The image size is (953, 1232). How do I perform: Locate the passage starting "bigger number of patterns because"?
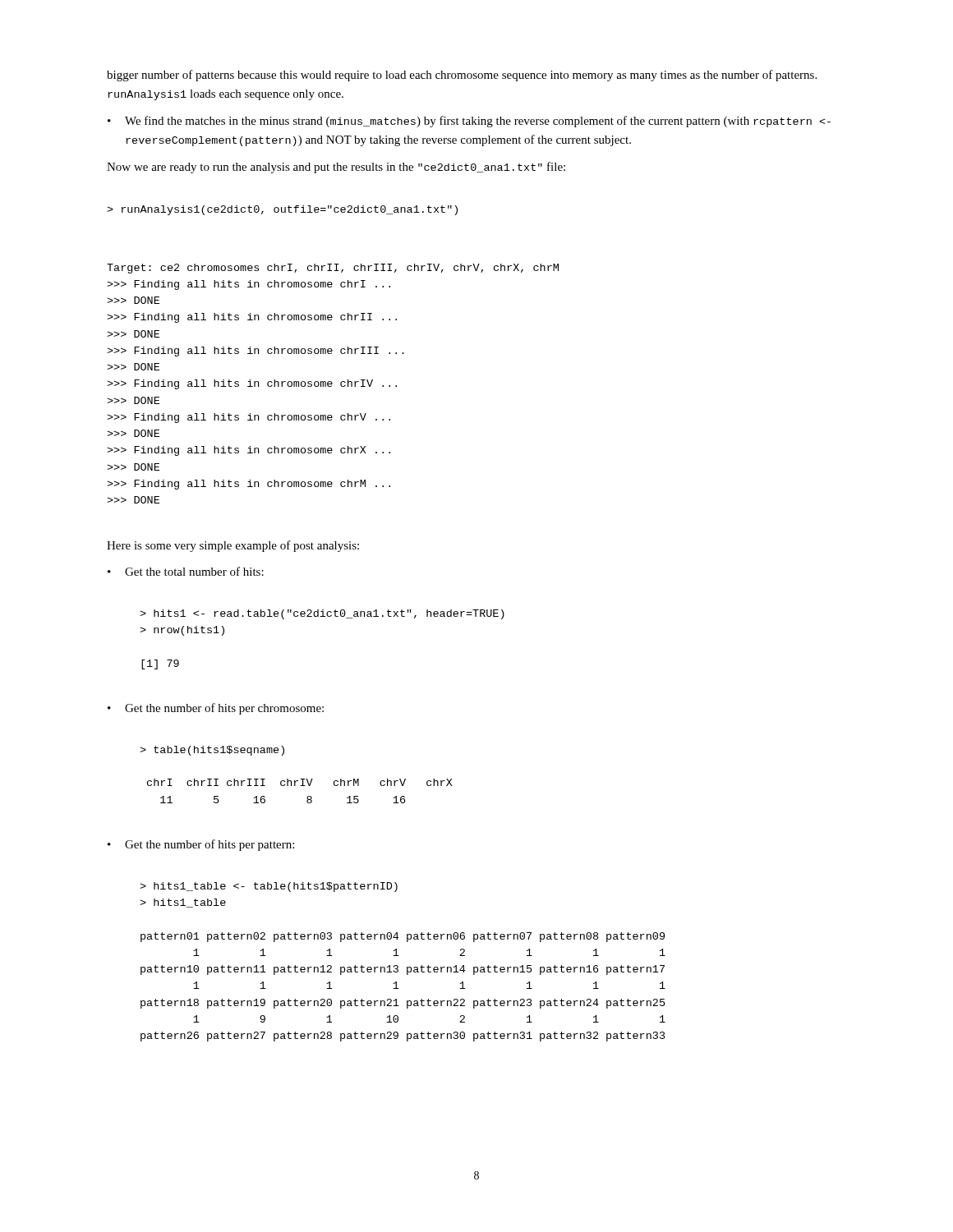coord(462,84)
